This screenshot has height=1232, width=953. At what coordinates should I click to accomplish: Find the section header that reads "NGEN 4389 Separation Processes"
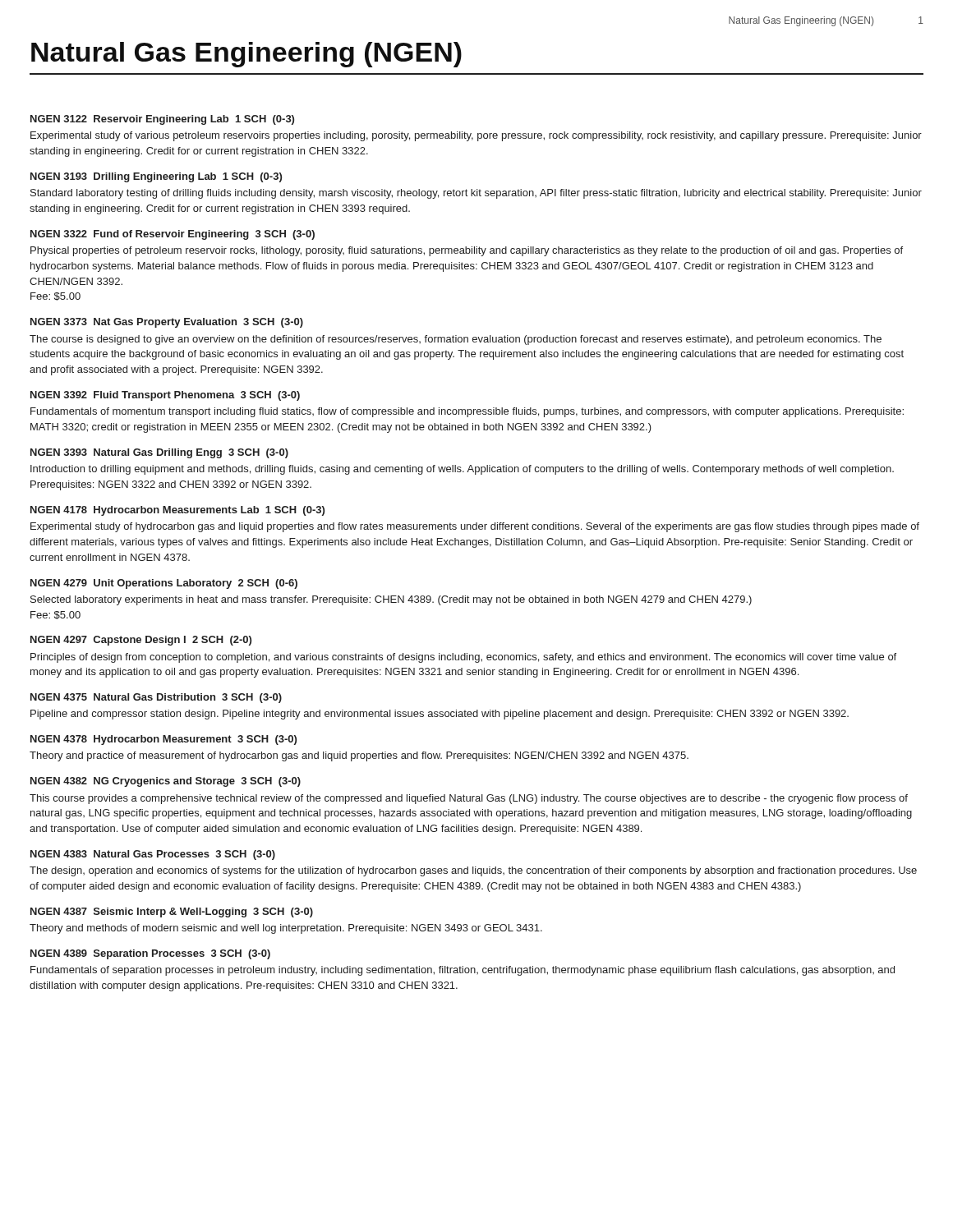coord(476,970)
